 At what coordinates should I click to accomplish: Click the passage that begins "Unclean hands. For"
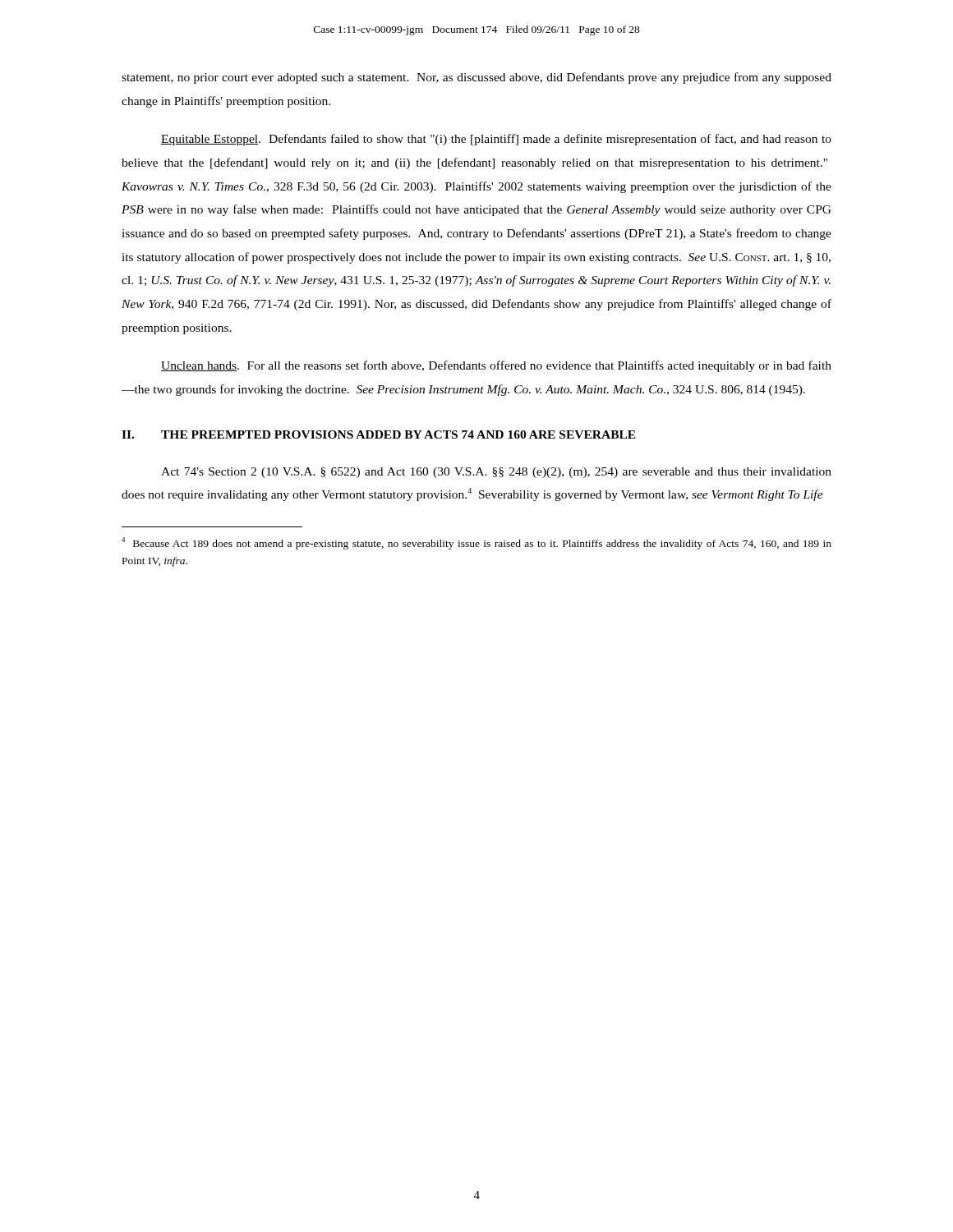pyautogui.click(x=476, y=377)
